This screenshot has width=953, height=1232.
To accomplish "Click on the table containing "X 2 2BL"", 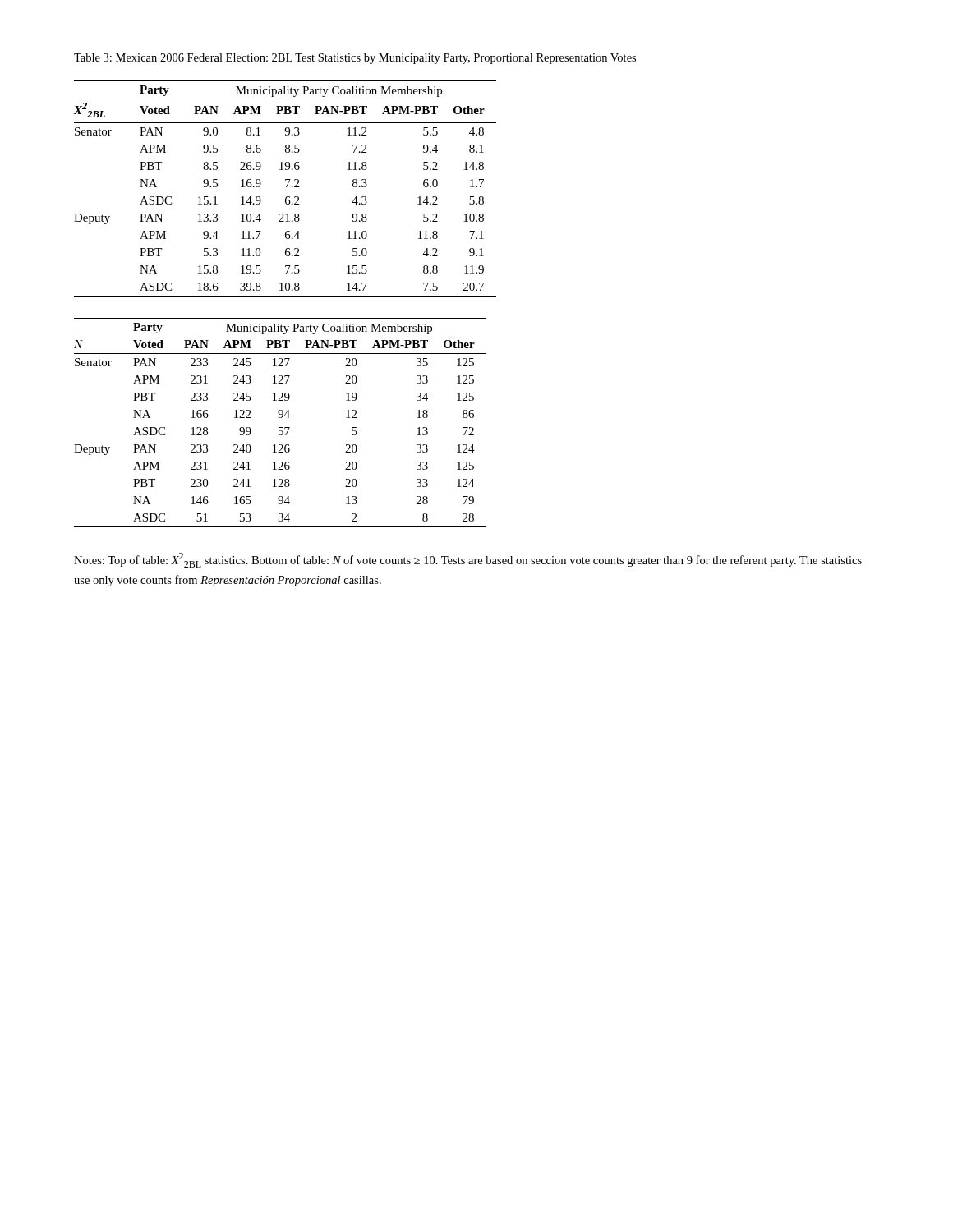I will [x=476, y=189].
